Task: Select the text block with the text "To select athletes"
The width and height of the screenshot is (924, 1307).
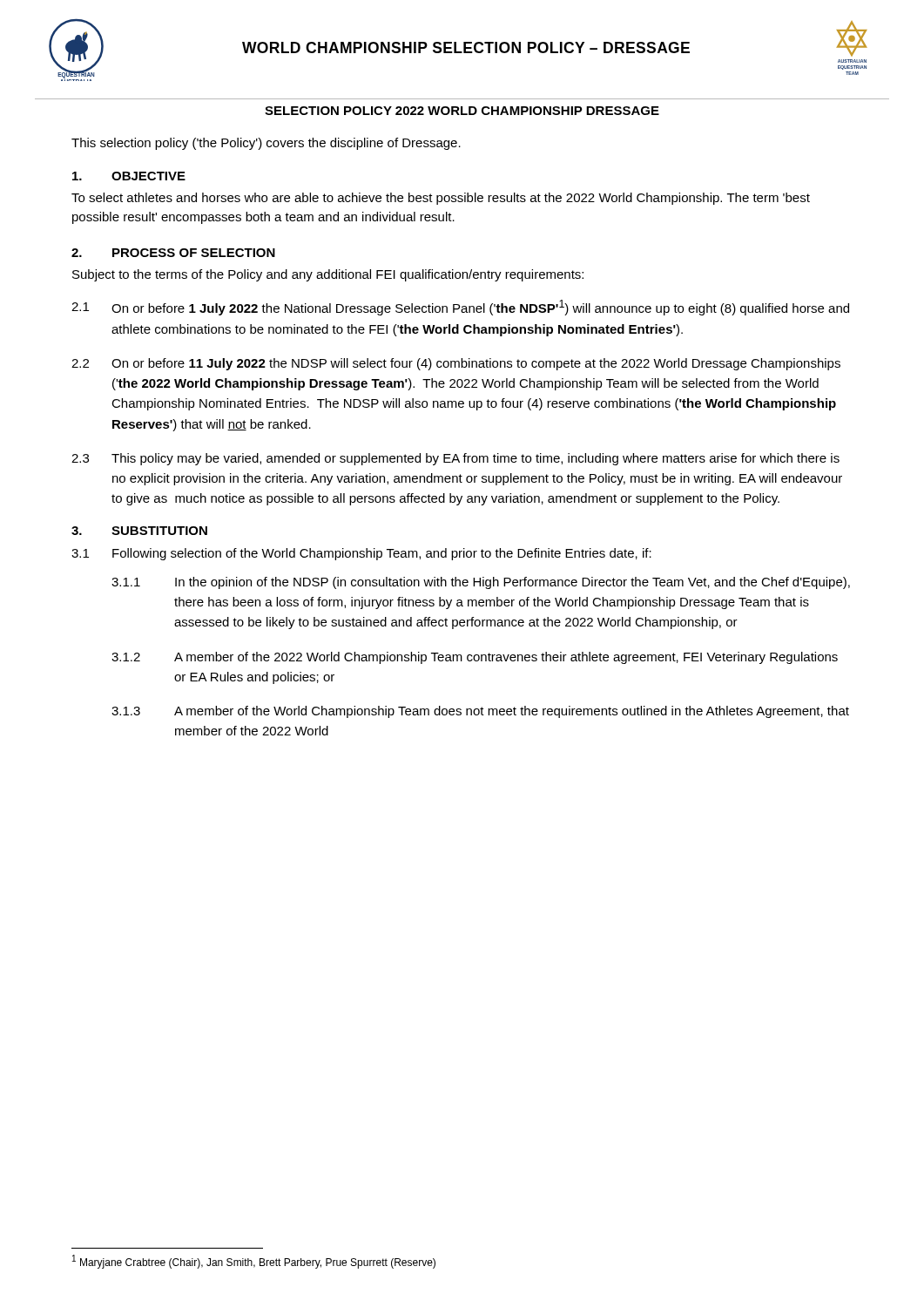Action: pos(441,207)
